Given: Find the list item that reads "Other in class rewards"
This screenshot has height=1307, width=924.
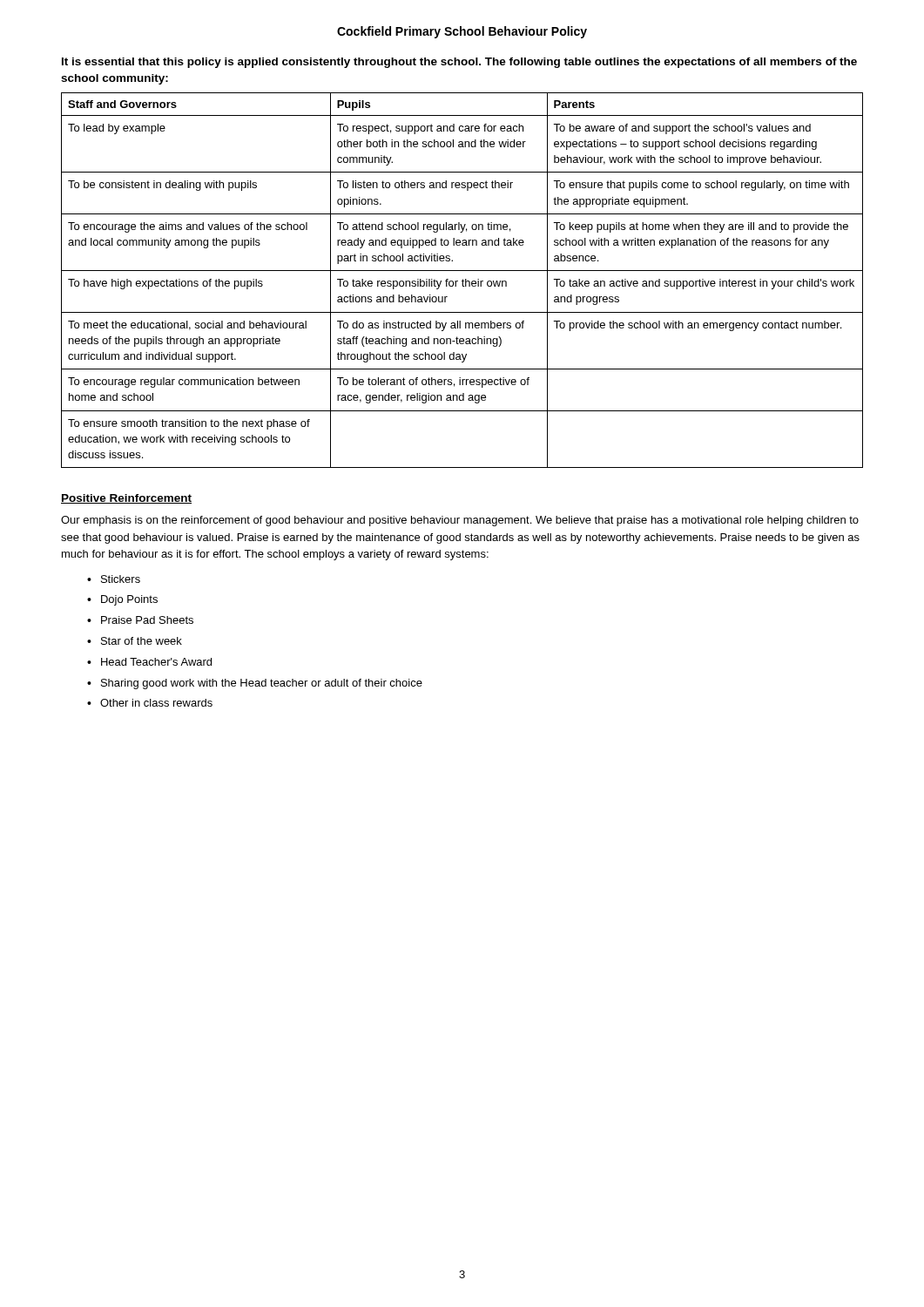Looking at the screenshot, I should pyautogui.click(x=156, y=703).
